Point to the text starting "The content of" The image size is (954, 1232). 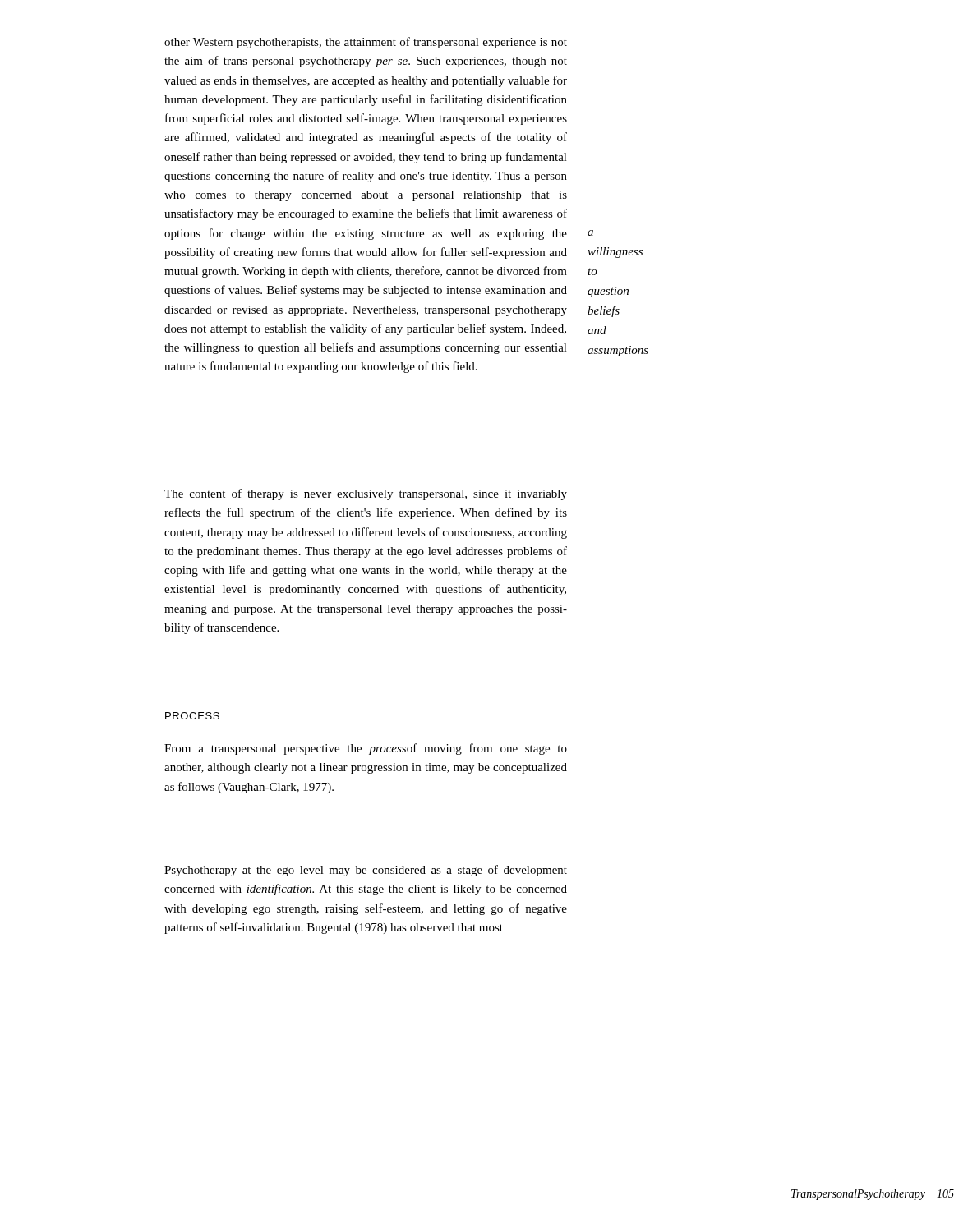coord(366,561)
